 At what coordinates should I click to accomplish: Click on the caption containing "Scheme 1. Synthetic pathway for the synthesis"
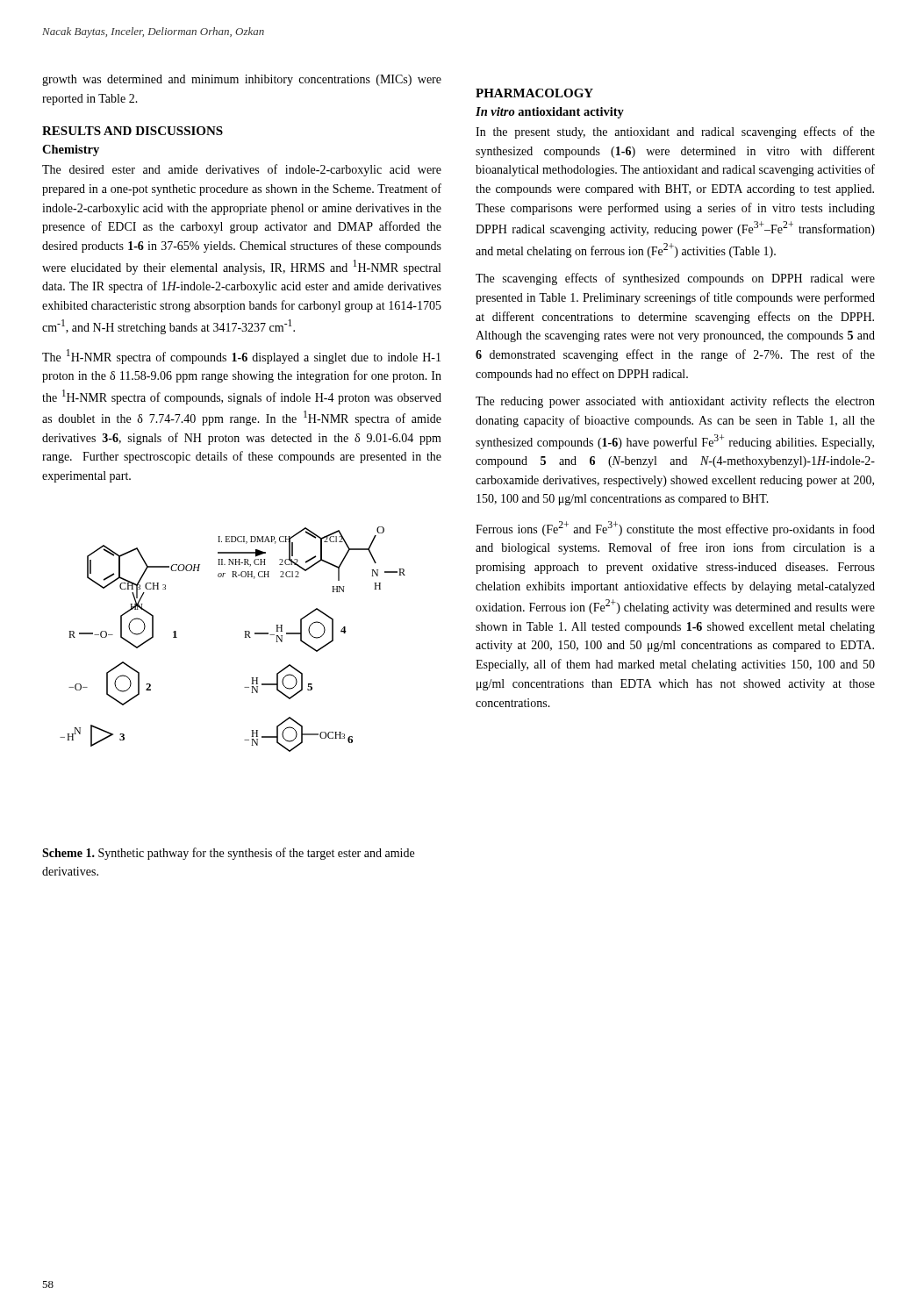228,862
